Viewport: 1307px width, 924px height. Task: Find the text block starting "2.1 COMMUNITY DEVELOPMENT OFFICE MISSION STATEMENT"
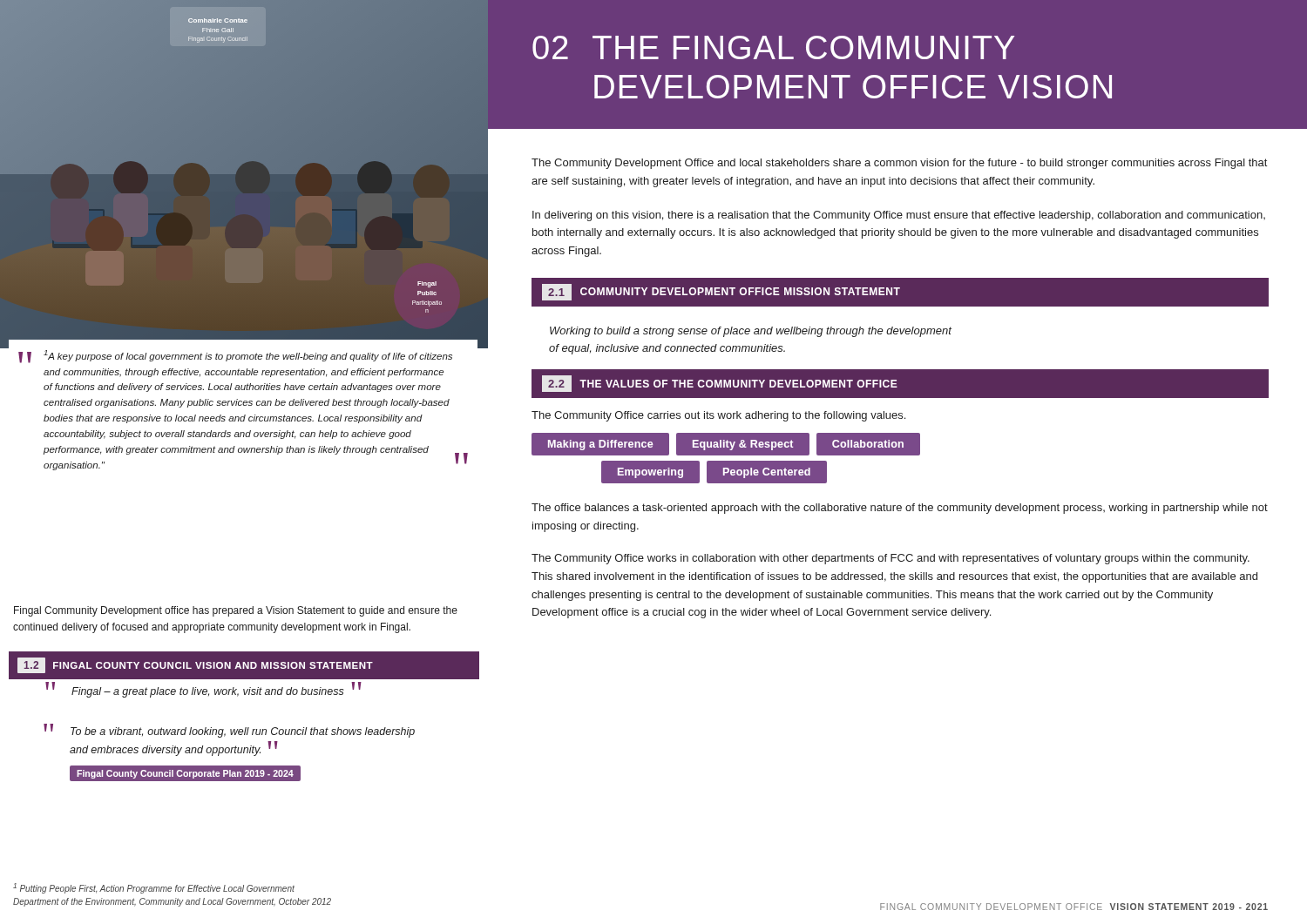pyautogui.click(x=900, y=292)
